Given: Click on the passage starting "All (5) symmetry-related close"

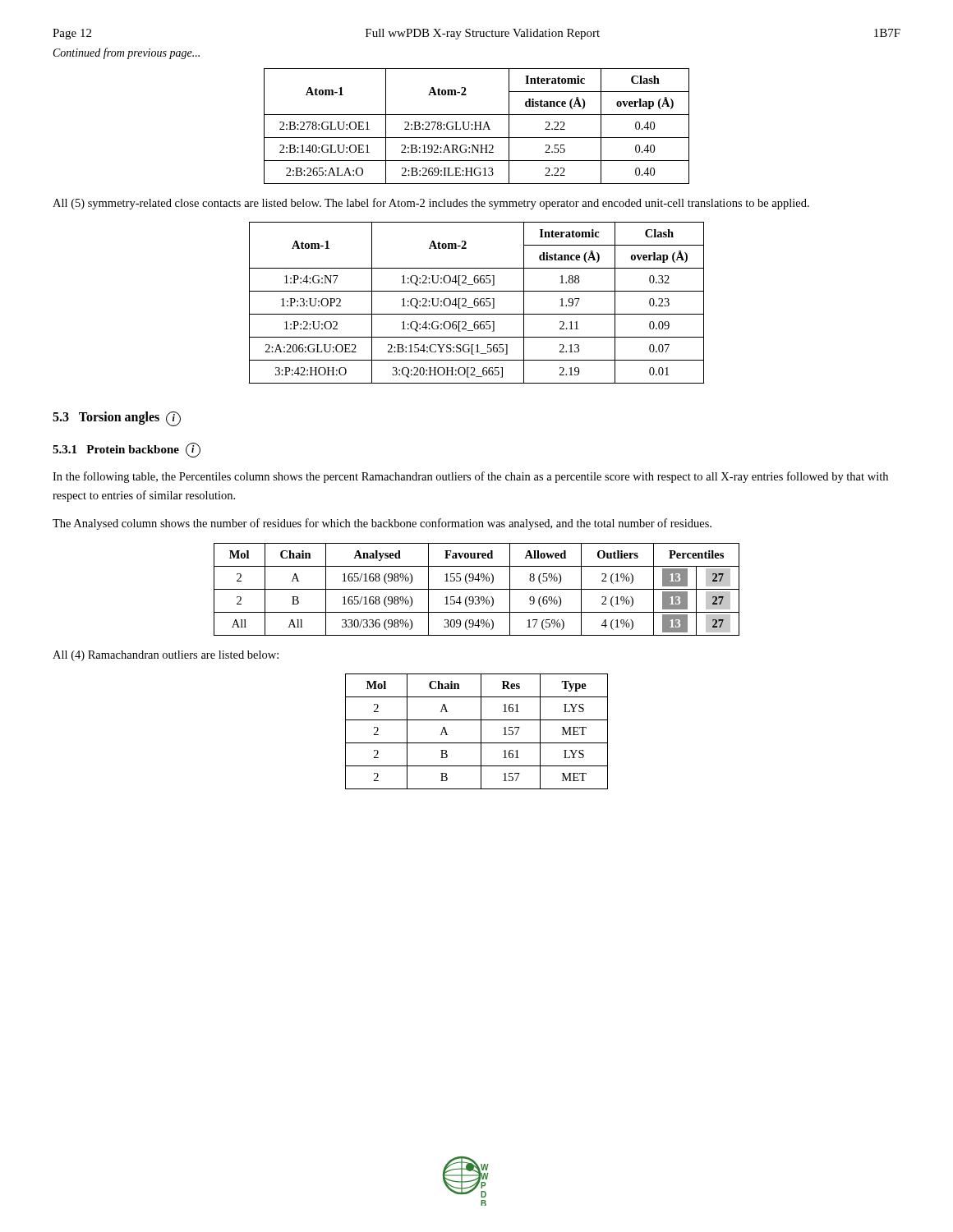Looking at the screenshot, I should [431, 203].
